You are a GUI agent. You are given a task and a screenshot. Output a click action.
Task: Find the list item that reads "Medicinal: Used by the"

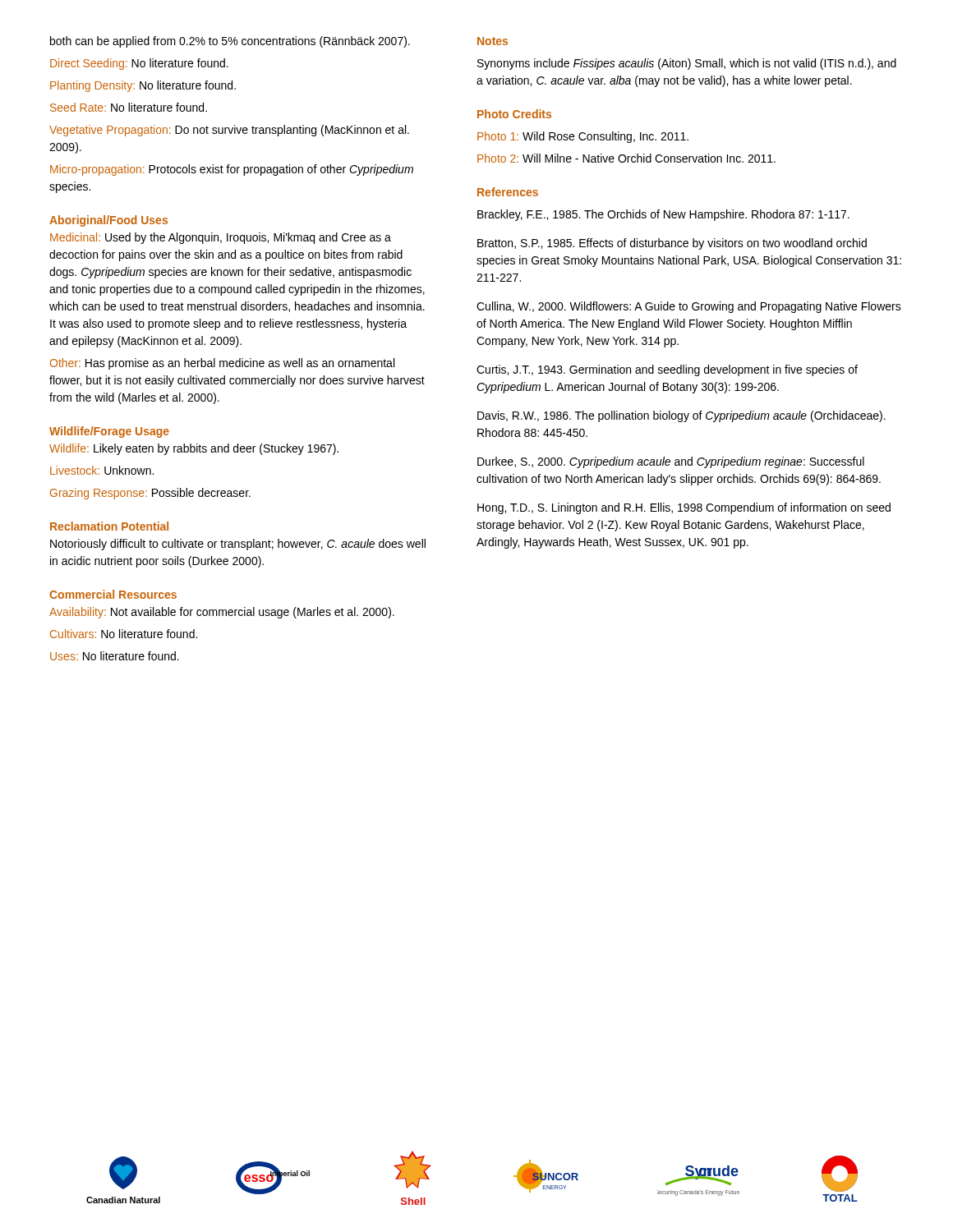[x=238, y=290]
